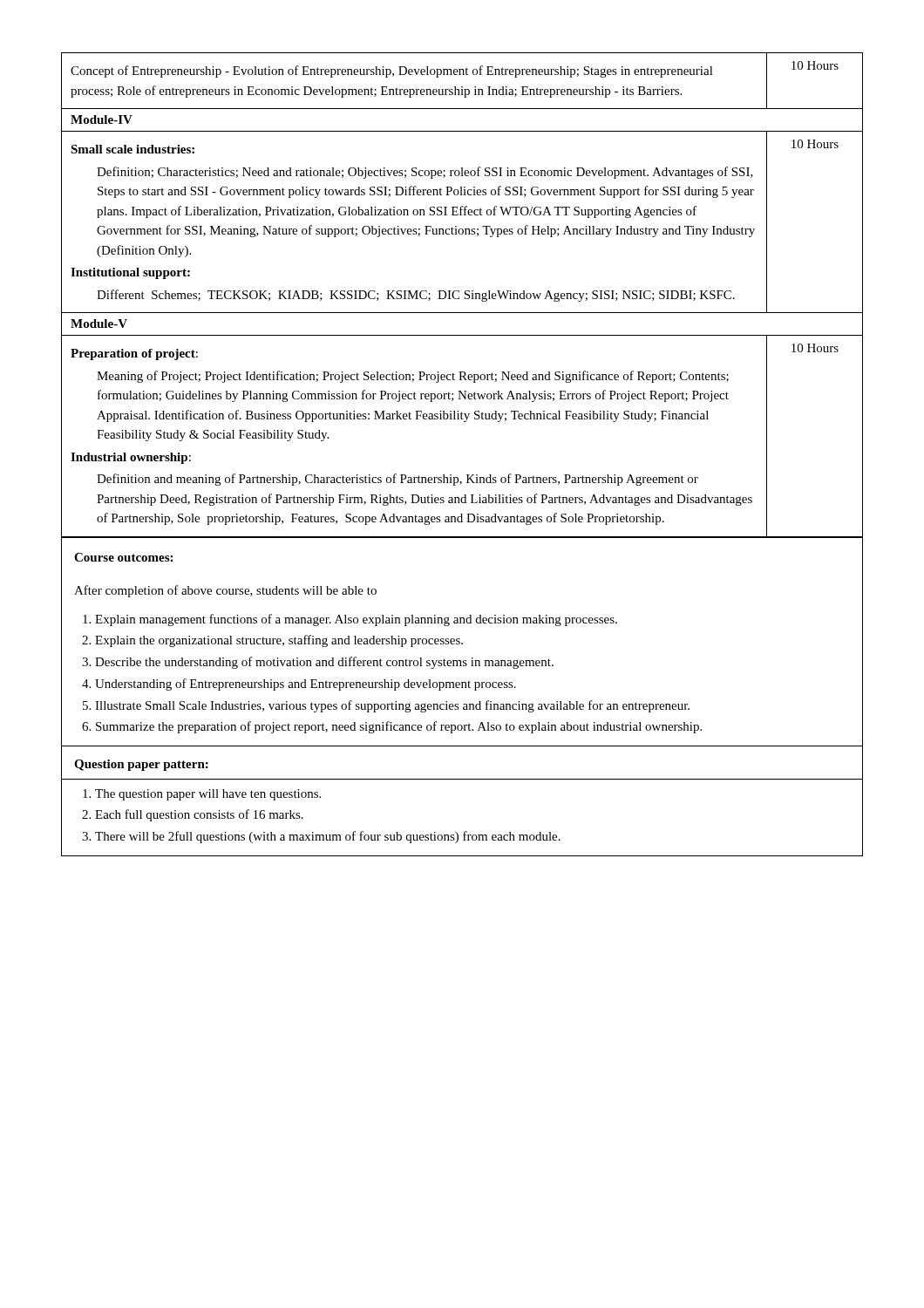Select the list item containing "The question paper will have"
The image size is (924, 1308).
[x=209, y=793]
